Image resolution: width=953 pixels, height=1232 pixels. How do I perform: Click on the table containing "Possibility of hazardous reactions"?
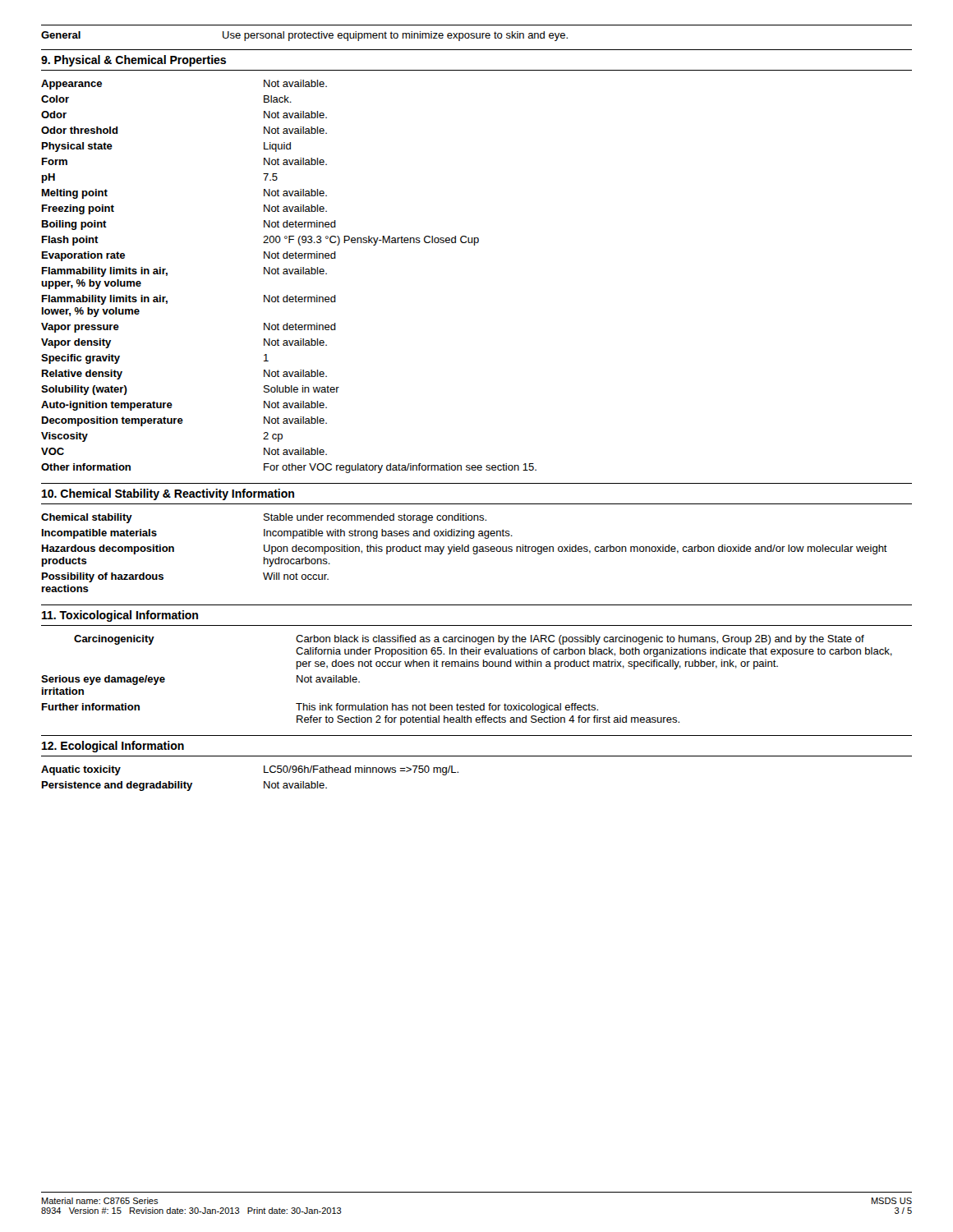[x=476, y=553]
